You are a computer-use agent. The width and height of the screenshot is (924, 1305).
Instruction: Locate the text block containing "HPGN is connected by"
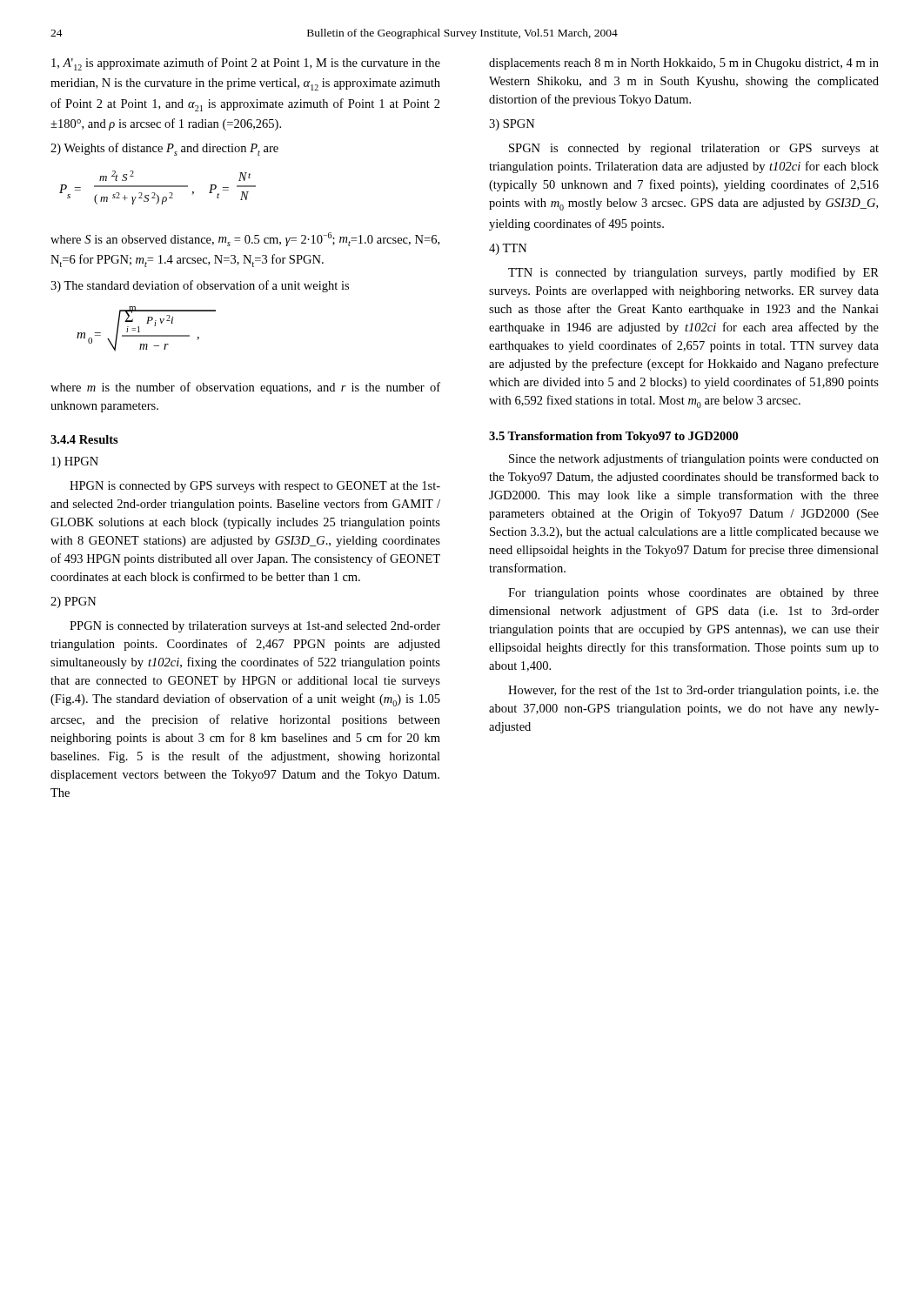tap(245, 532)
